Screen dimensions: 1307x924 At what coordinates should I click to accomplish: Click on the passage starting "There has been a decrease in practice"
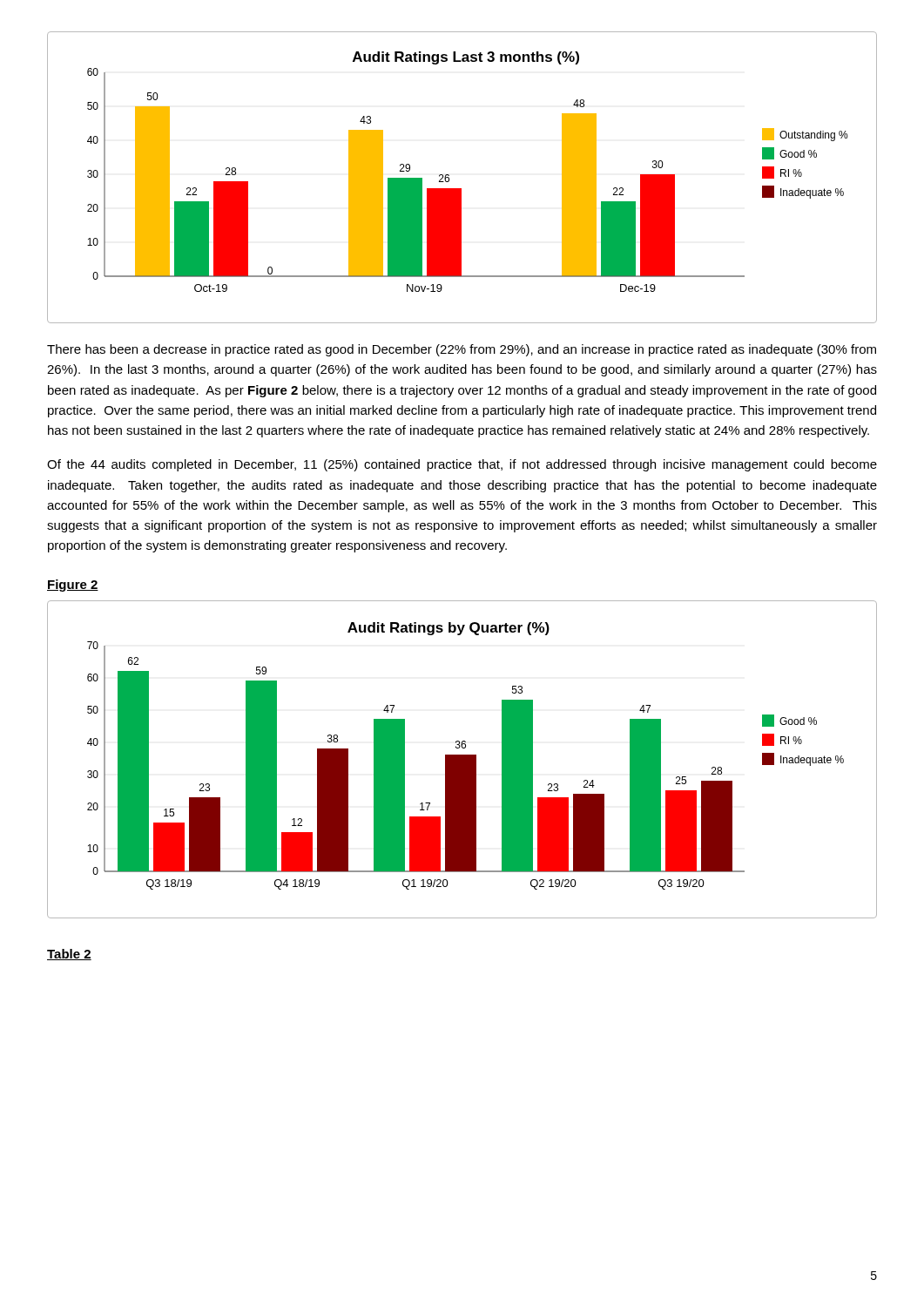coord(462,389)
